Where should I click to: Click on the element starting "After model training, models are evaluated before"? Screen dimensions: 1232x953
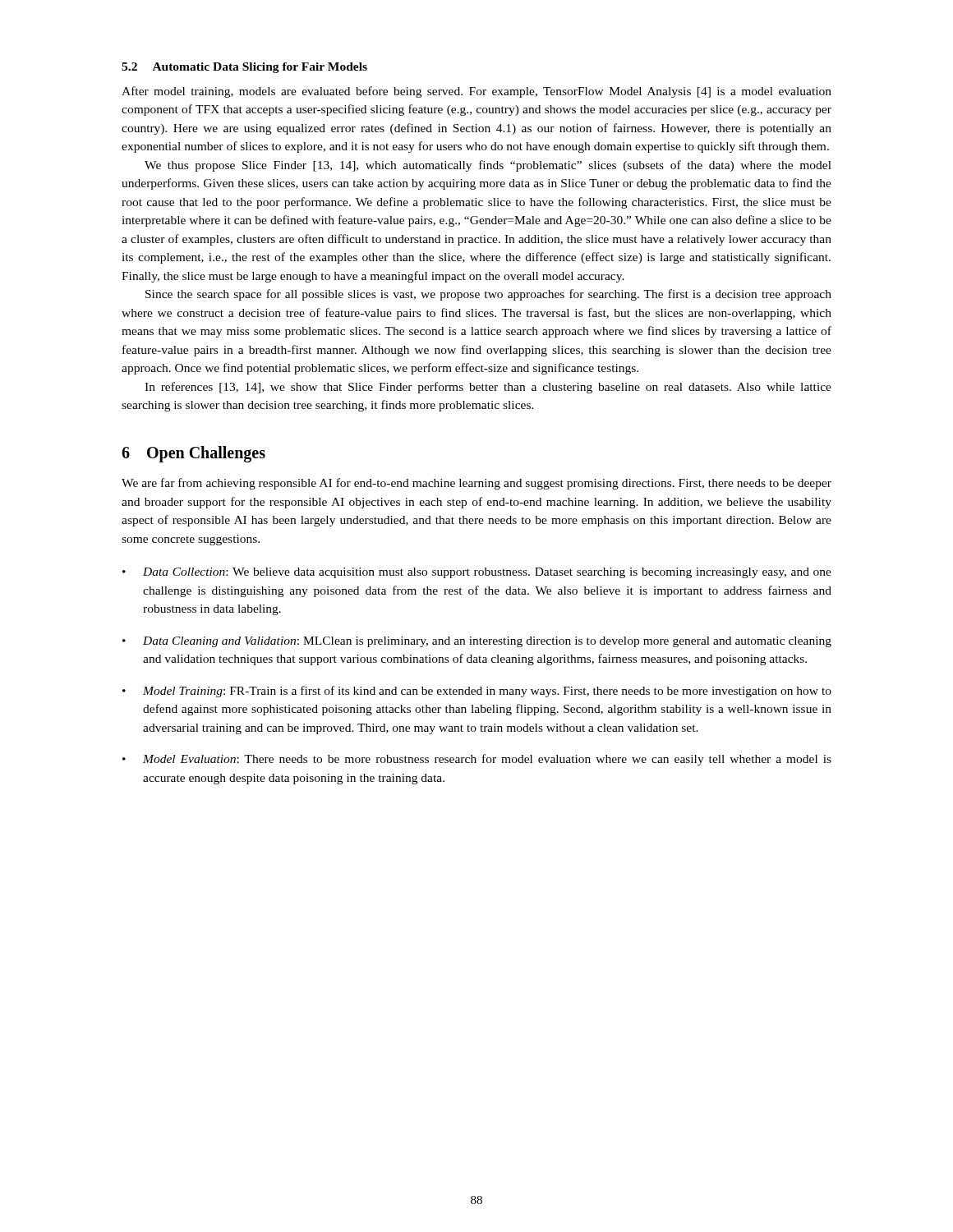tap(476, 119)
